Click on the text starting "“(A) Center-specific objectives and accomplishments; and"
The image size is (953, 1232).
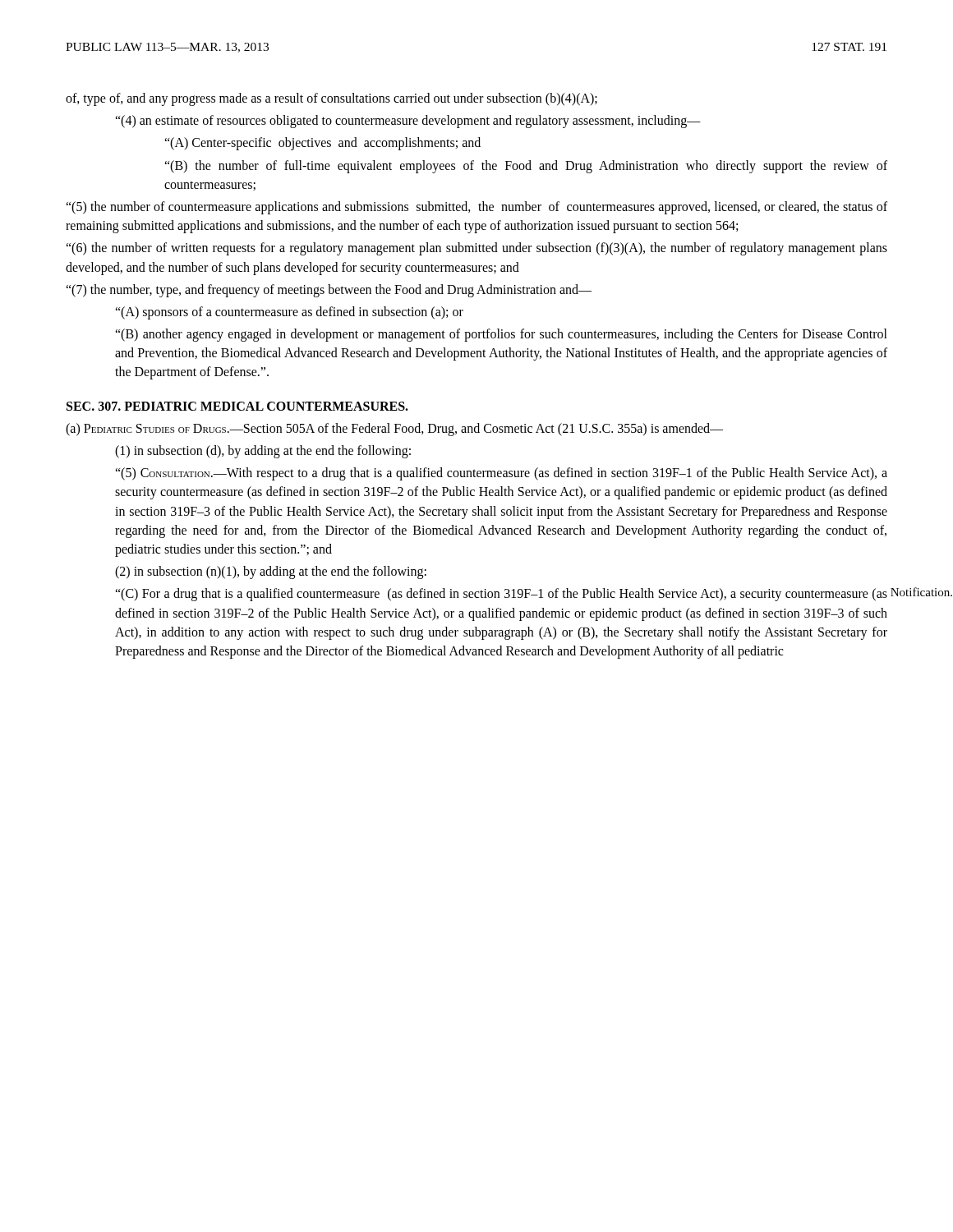pyautogui.click(x=322, y=144)
